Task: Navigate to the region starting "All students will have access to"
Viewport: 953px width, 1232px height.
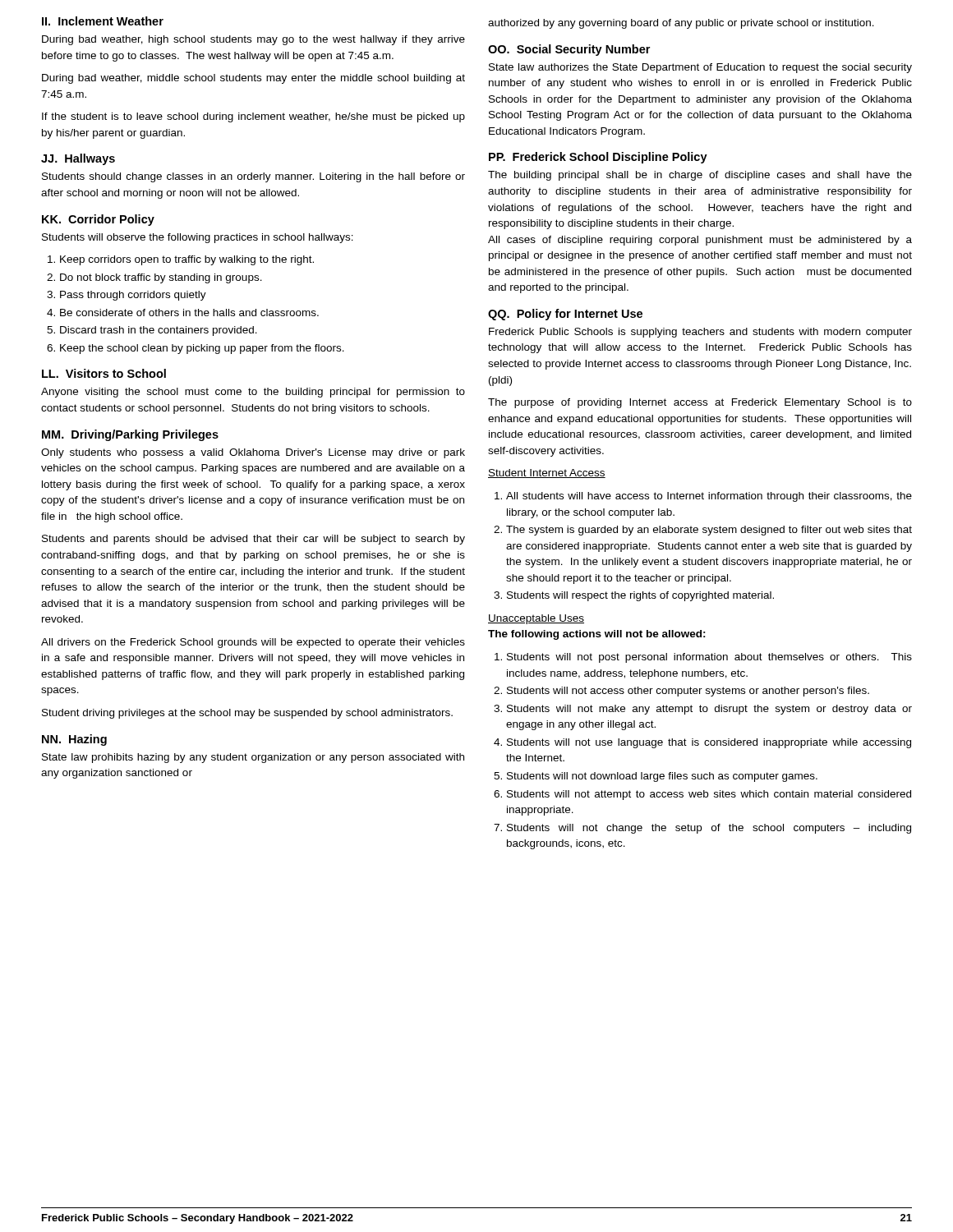Action: pyautogui.click(x=700, y=546)
